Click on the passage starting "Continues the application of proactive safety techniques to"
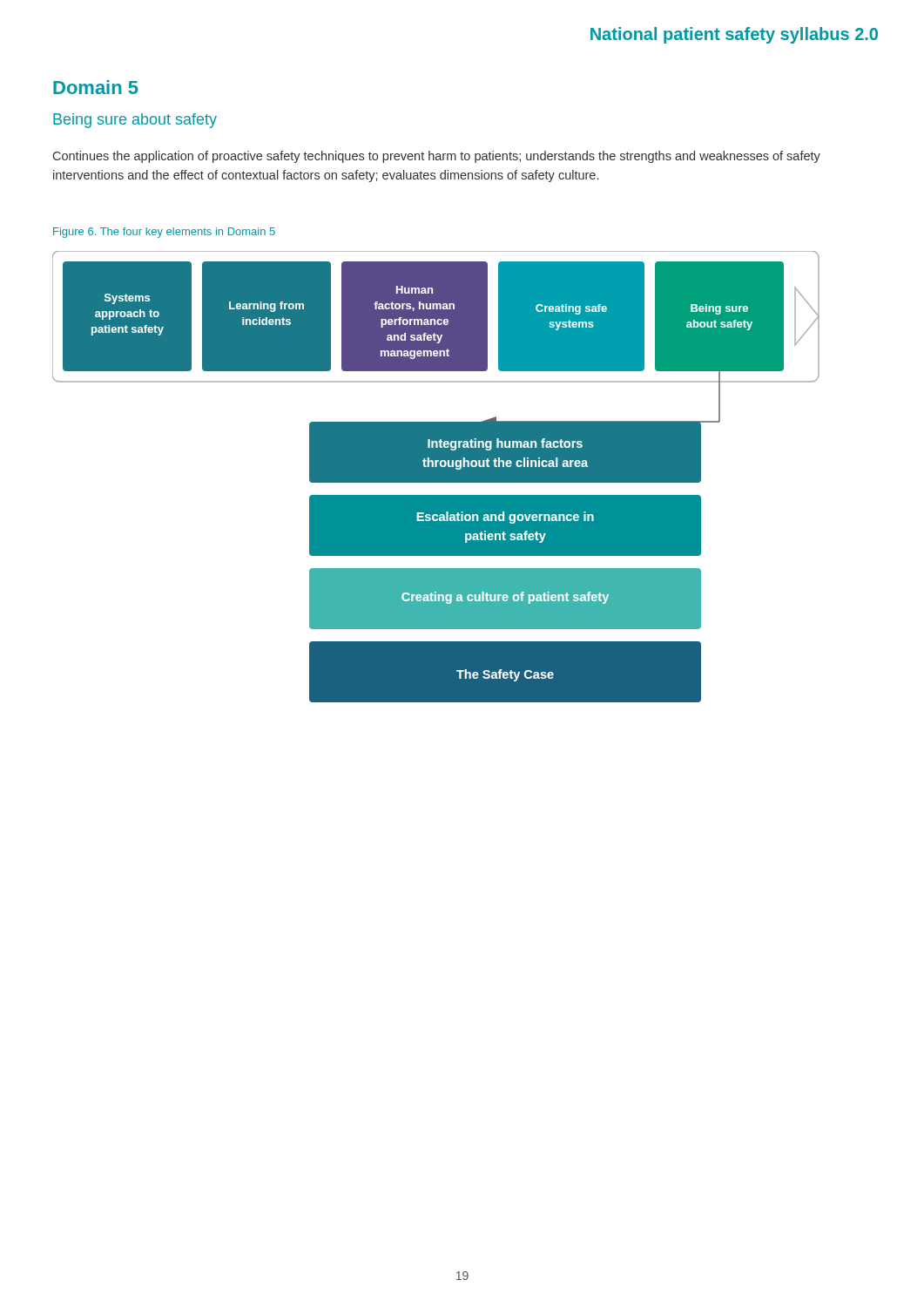The image size is (924, 1307). pos(436,166)
